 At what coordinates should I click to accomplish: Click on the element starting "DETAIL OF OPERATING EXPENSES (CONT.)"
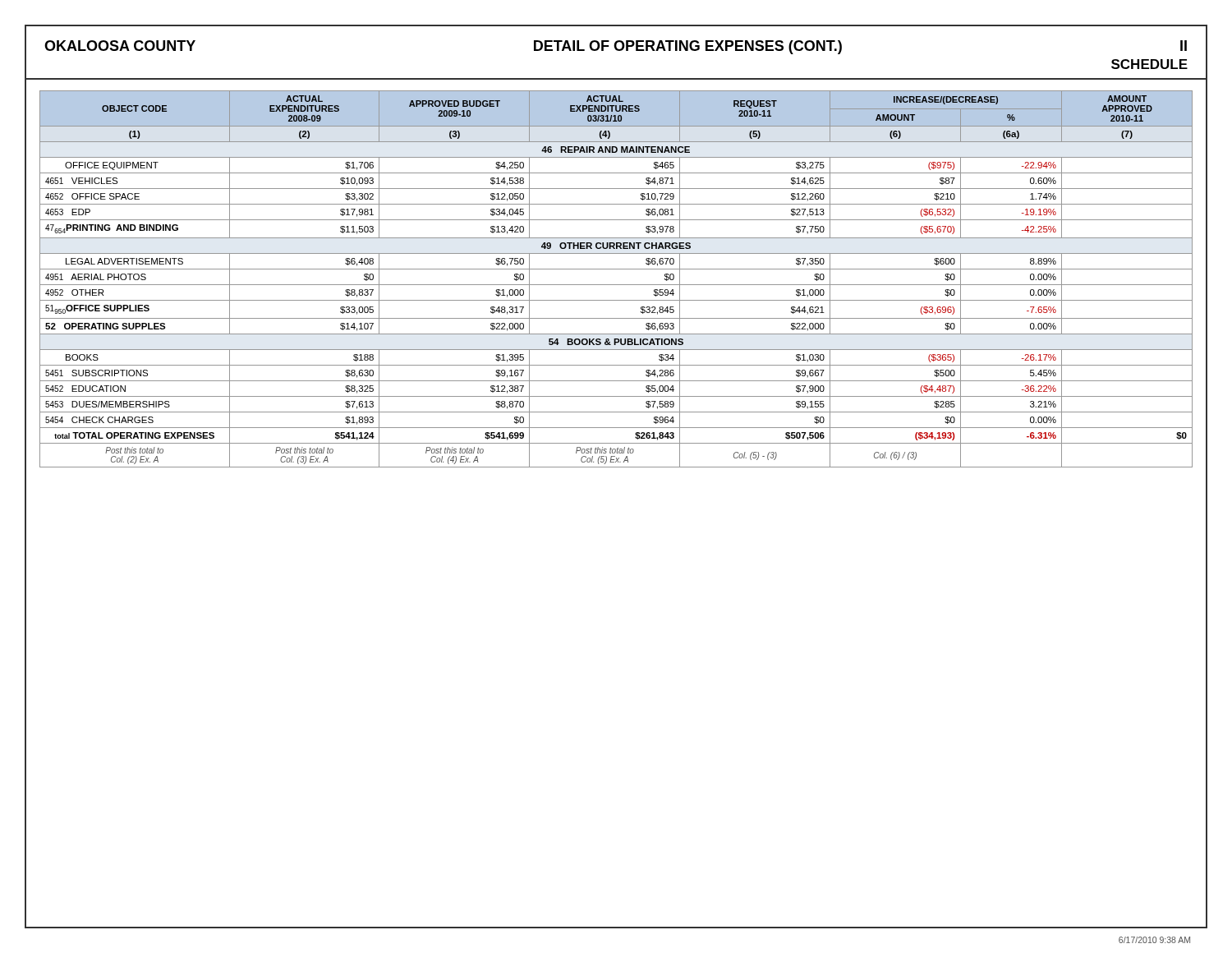tap(688, 46)
